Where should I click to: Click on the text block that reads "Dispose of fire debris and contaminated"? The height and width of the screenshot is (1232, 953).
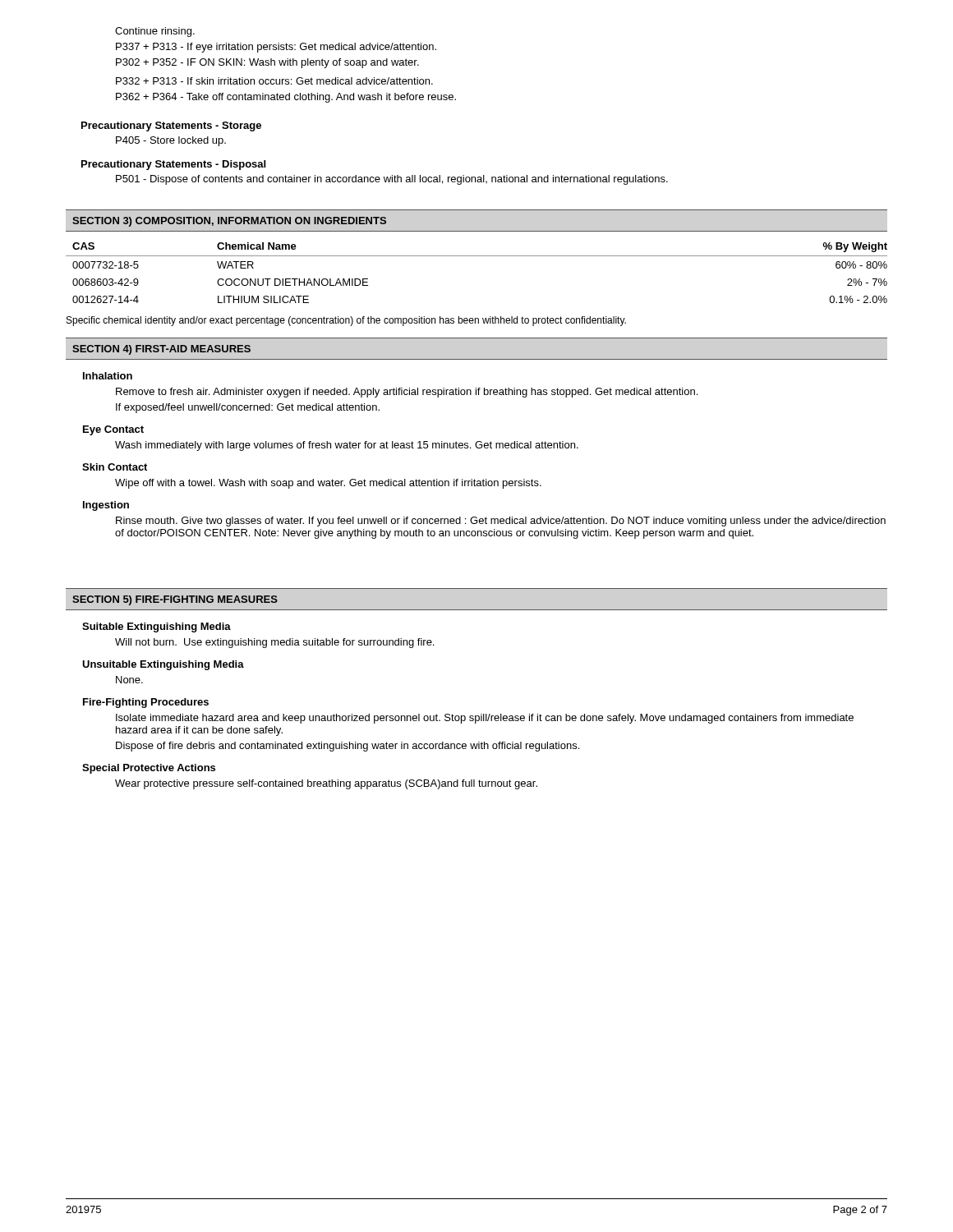348,745
